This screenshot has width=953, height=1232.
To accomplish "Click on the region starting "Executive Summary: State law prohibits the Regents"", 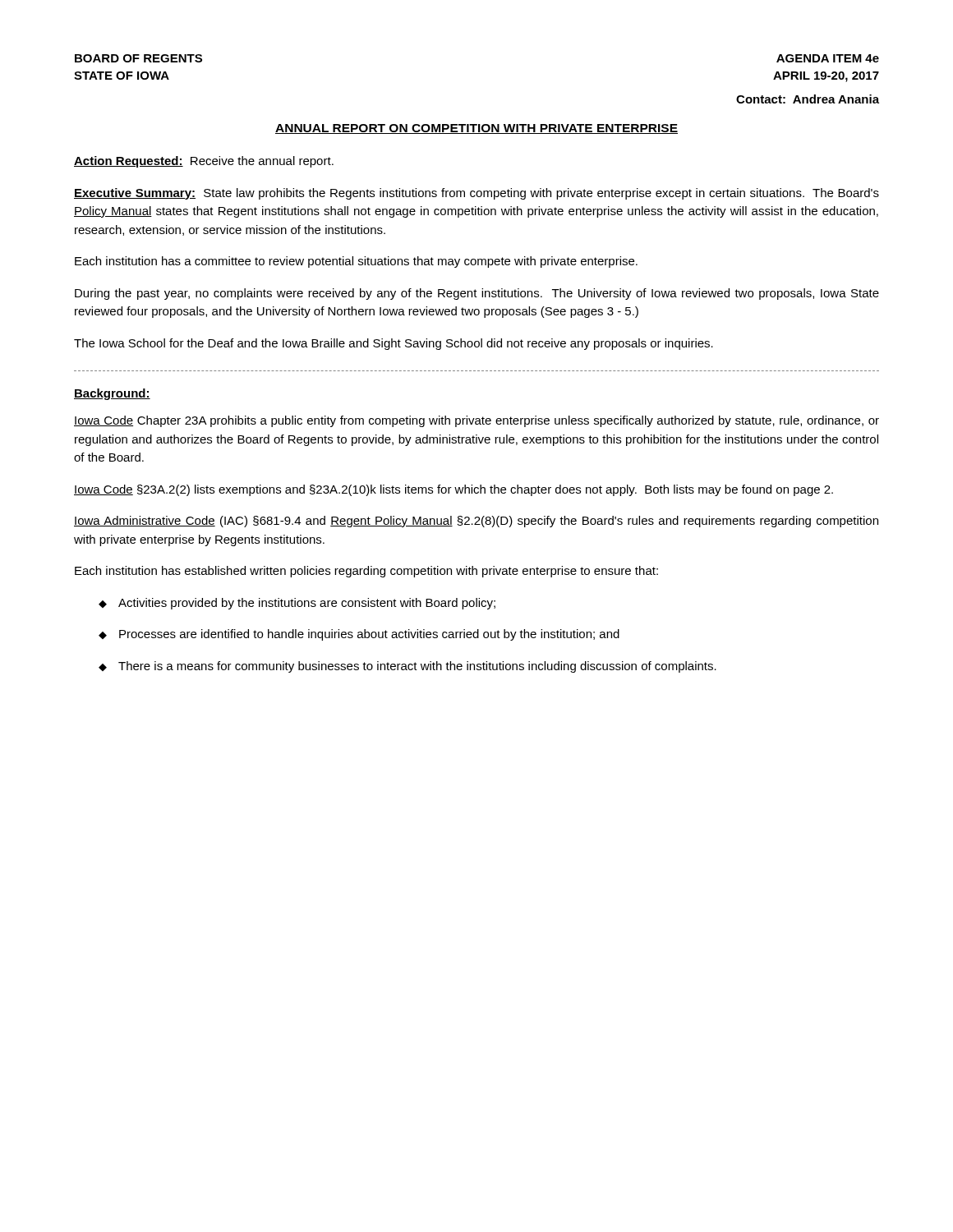I will (x=476, y=211).
